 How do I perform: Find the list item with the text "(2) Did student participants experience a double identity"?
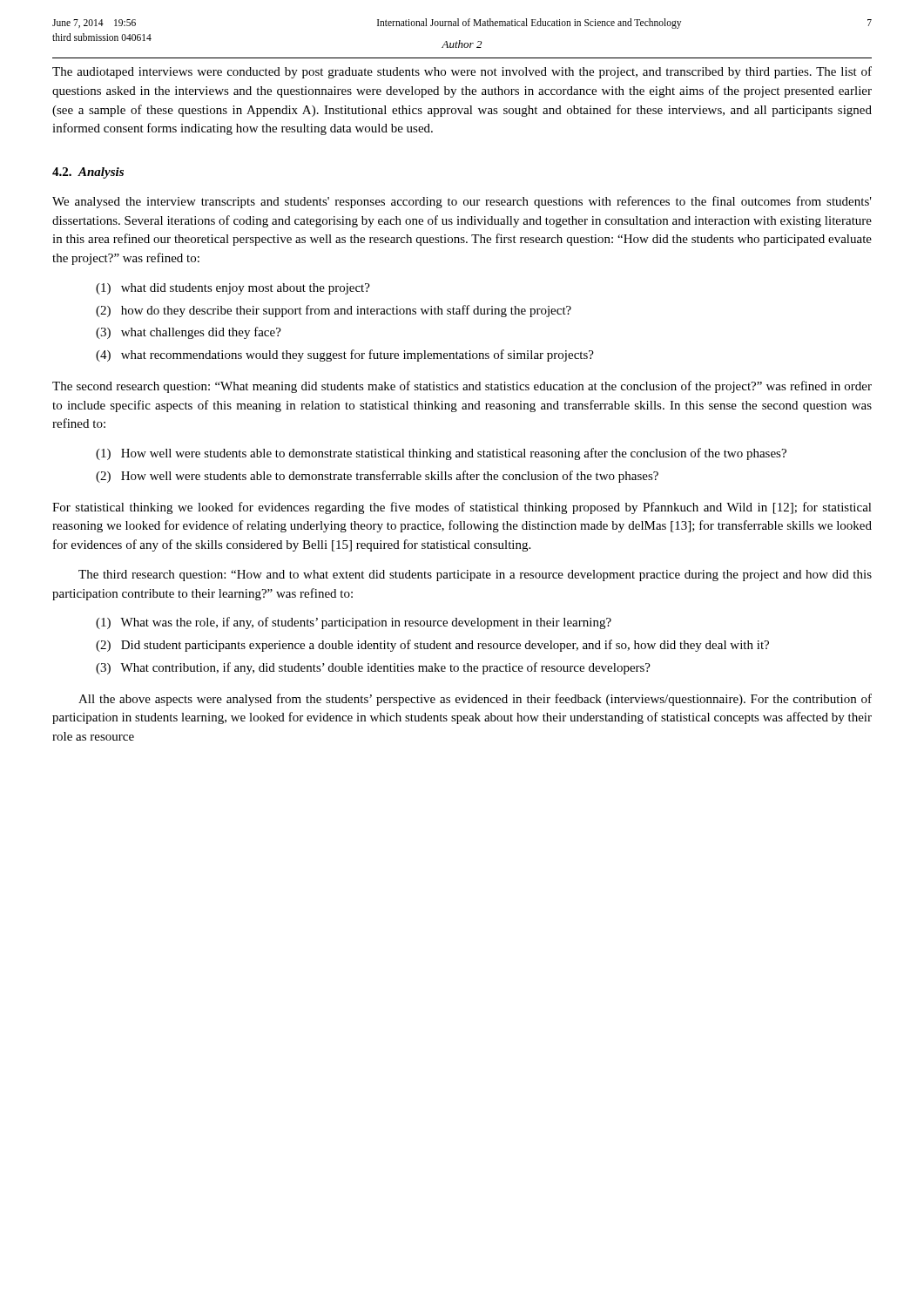coord(427,646)
